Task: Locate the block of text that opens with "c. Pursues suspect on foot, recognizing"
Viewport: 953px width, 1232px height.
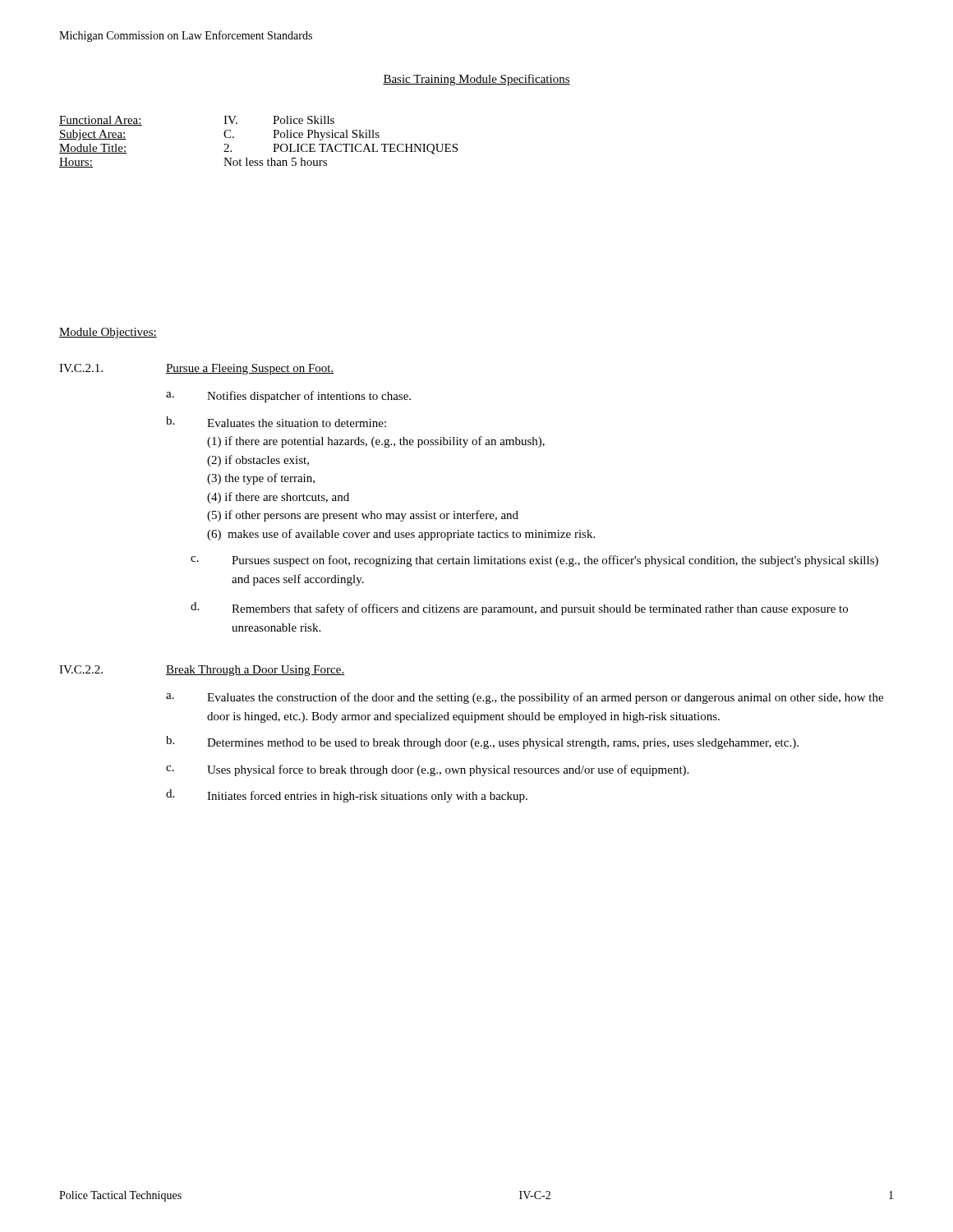Action: pyautogui.click(x=542, y=570)
